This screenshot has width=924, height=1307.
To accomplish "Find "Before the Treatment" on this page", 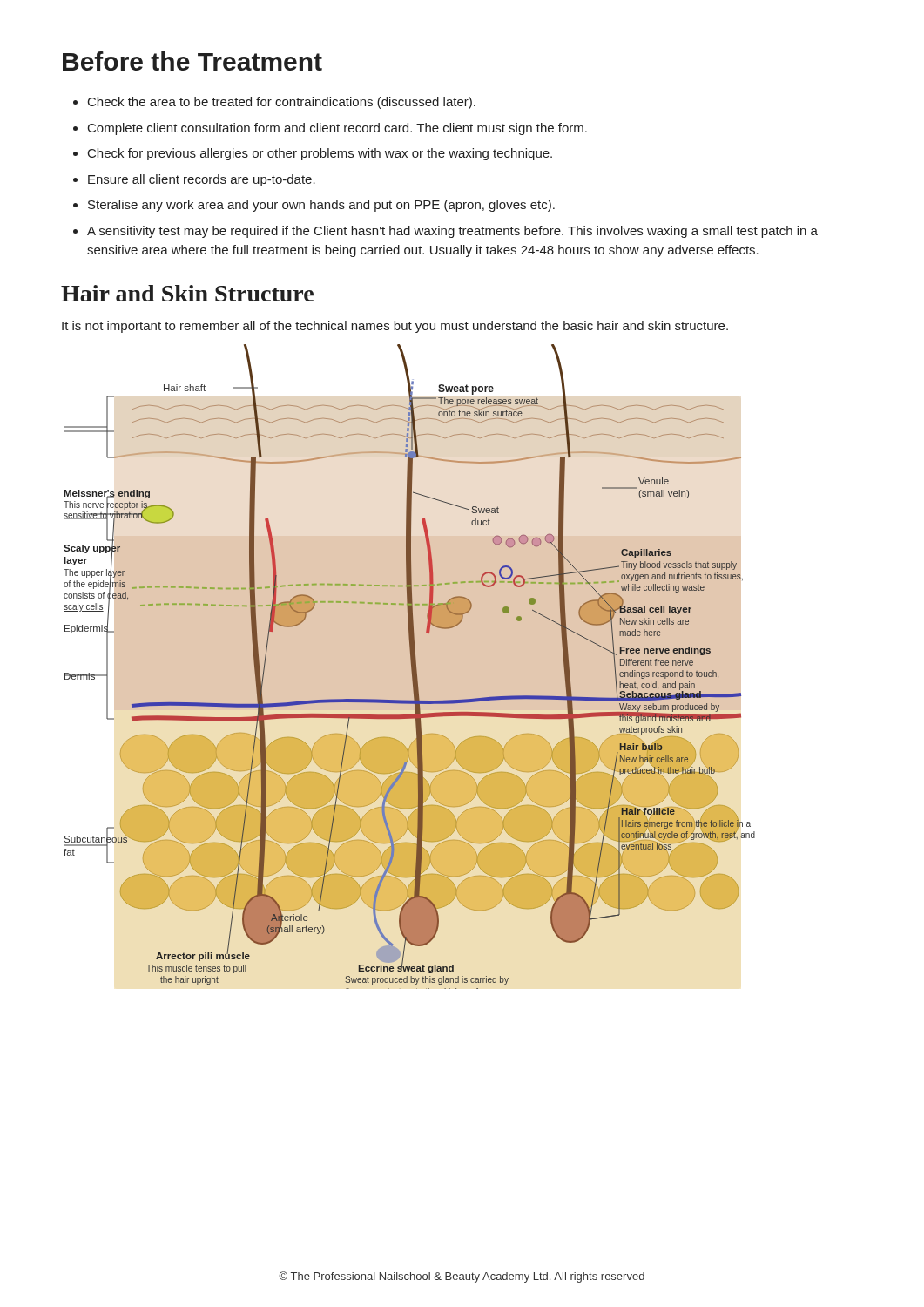I will 192,61.
